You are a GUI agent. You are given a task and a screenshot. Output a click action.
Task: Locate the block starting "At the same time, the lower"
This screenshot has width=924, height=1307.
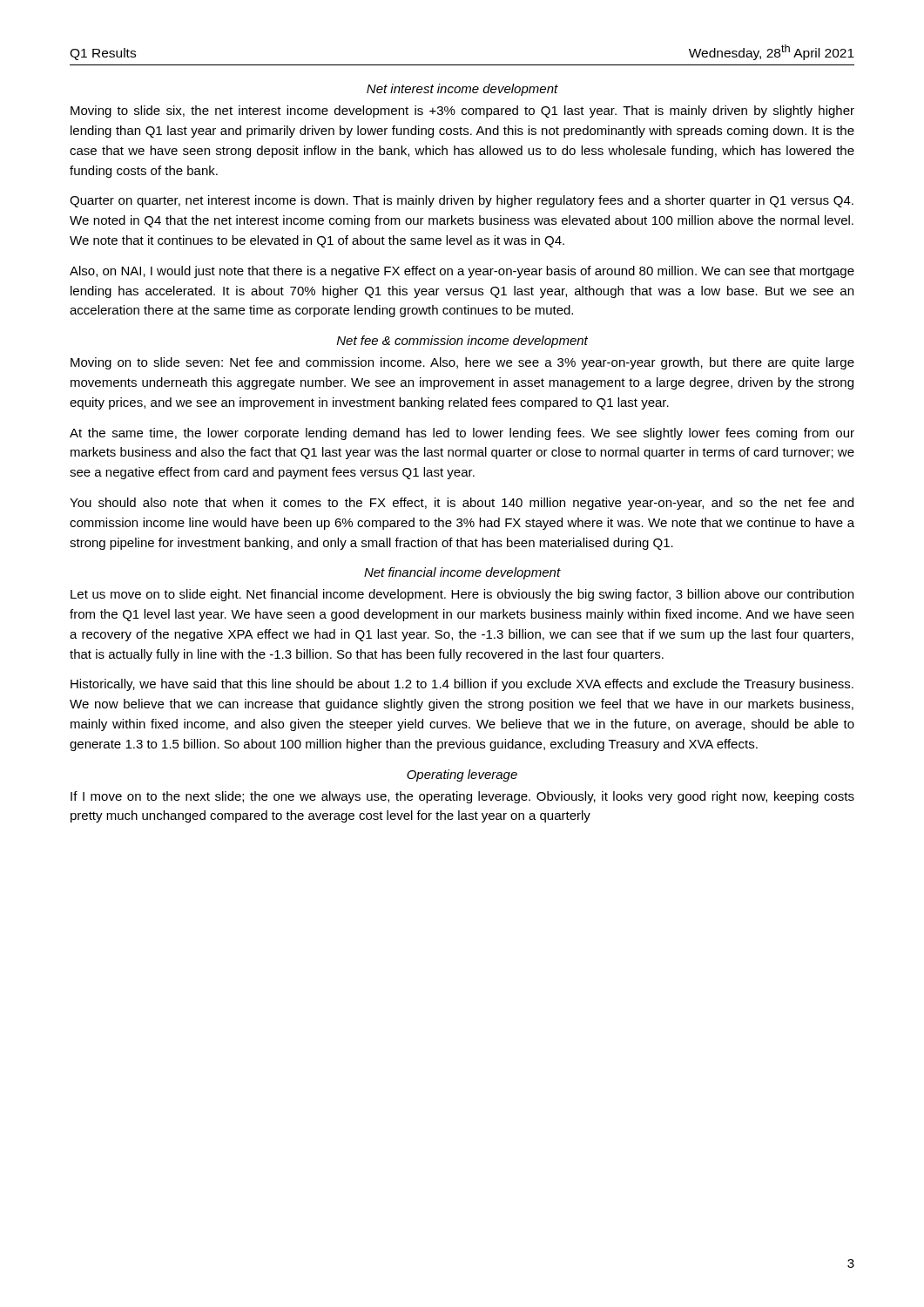pyautogui.click(x=462, y=452)
